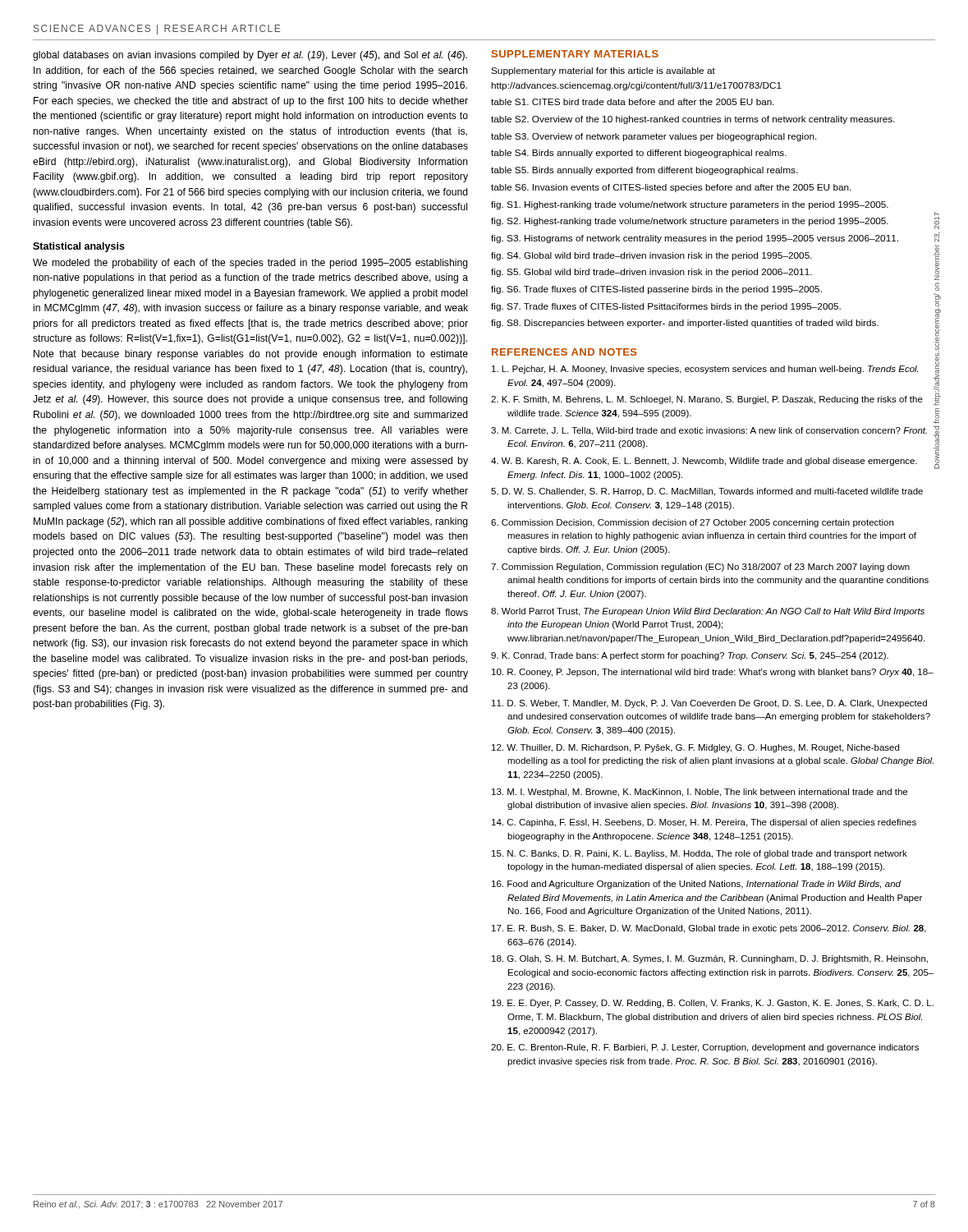The width and height of the screenshot is (968, 1232).
Task: Navigate to the text block starting "table S1. CITES bird trade"
Action: point(633,102)
